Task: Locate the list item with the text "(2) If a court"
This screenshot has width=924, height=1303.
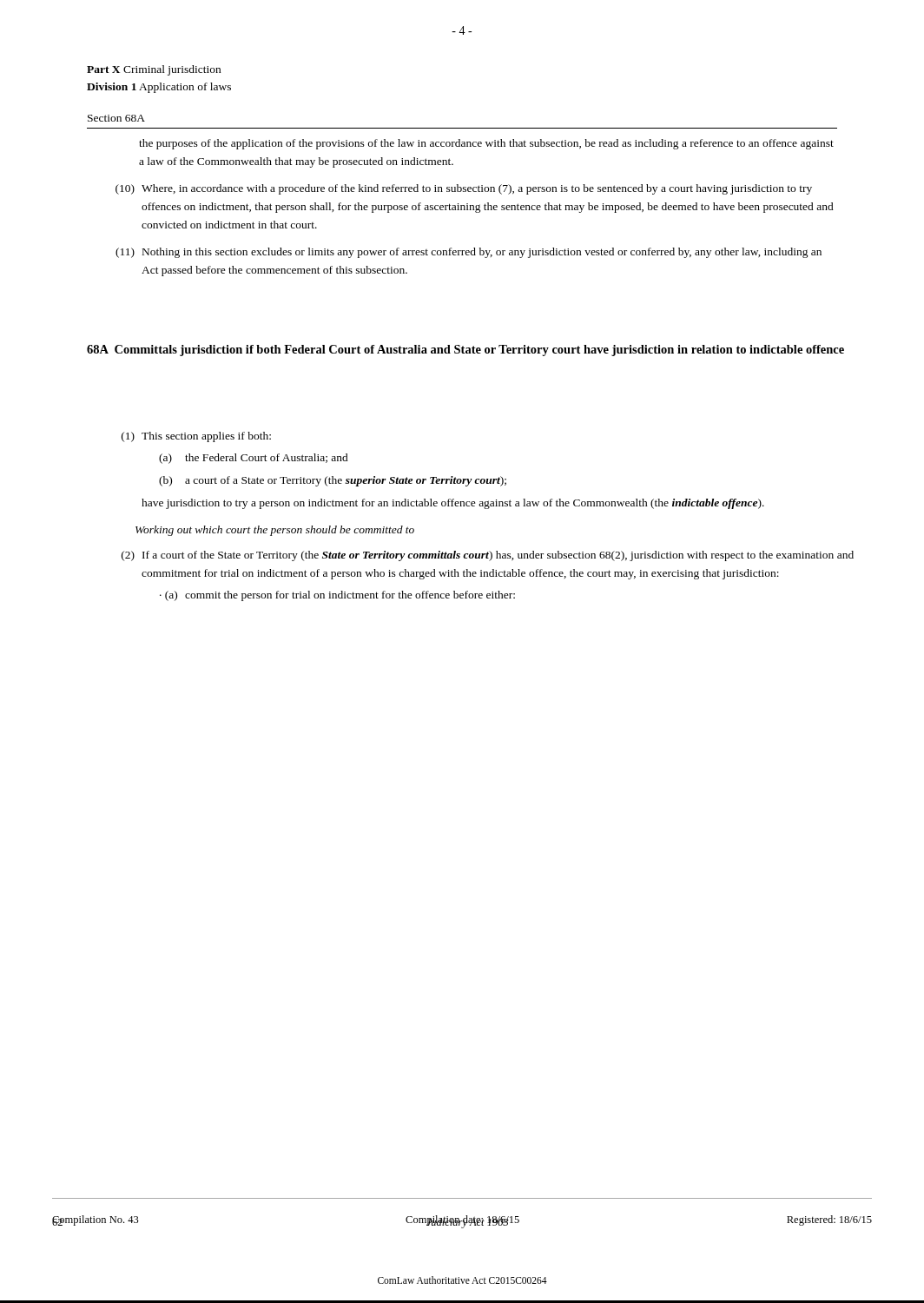Action: [471, 578]
